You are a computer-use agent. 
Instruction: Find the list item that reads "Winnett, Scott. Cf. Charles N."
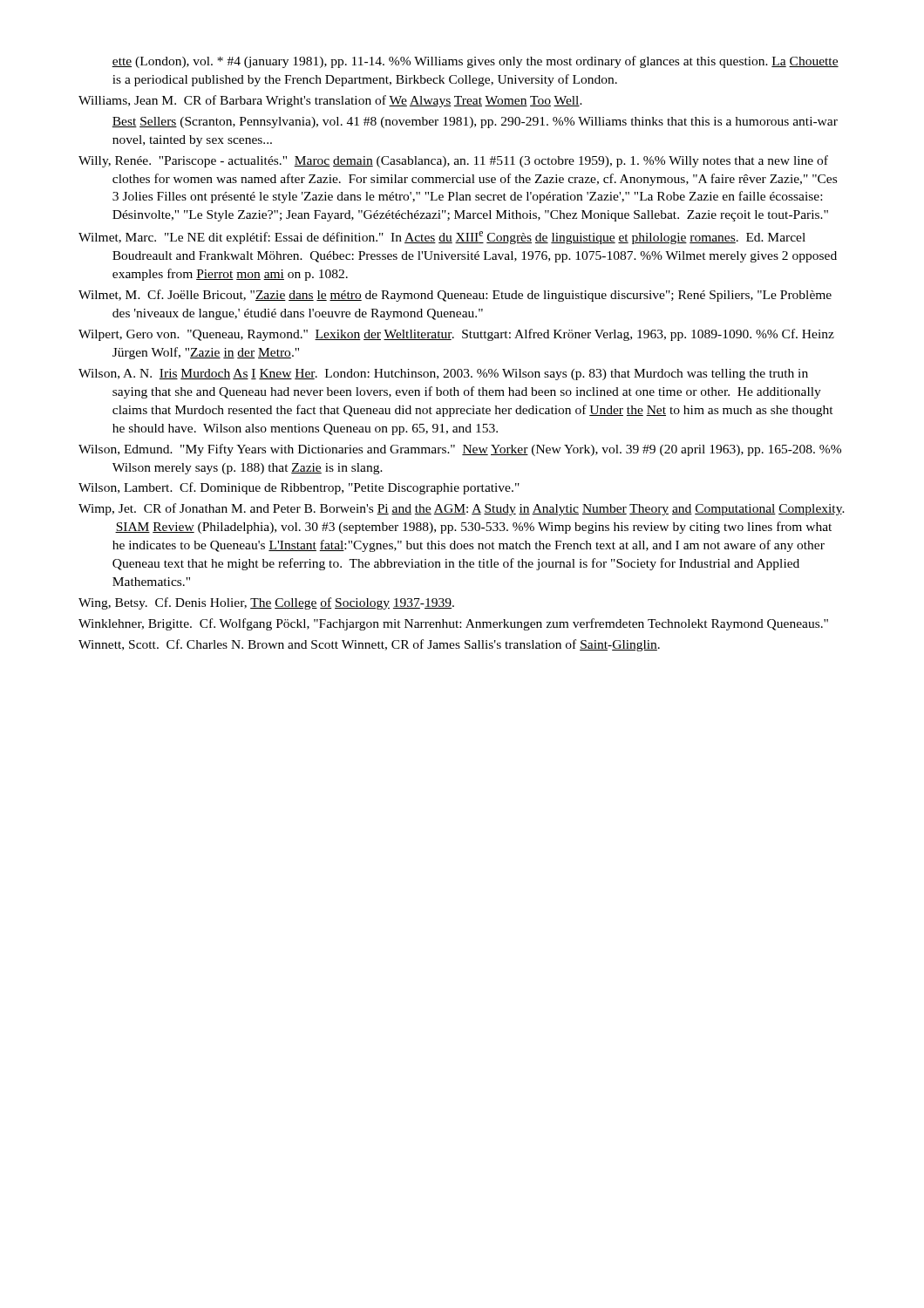click(x=369, y=644)
